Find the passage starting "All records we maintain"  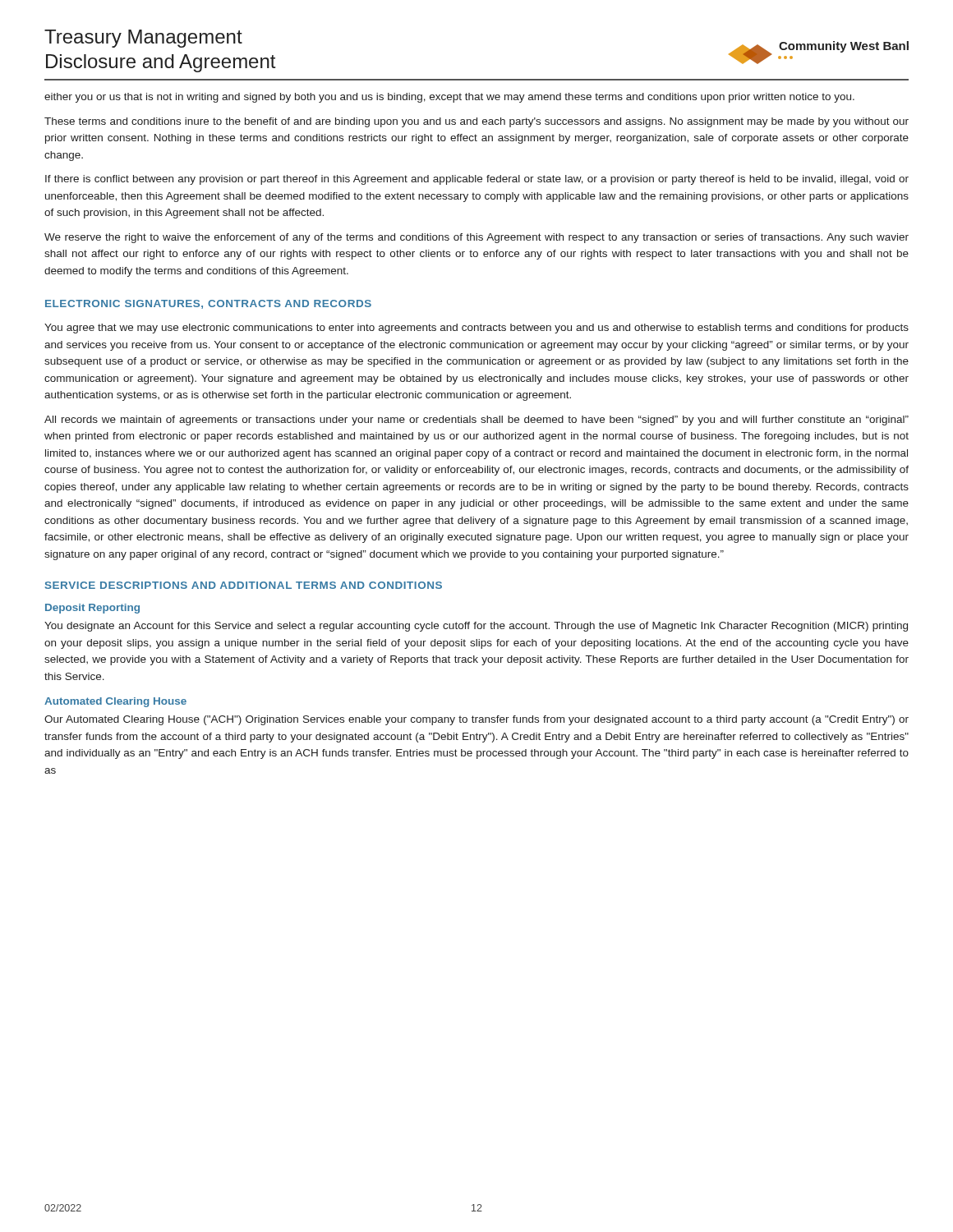click(476, 487)
